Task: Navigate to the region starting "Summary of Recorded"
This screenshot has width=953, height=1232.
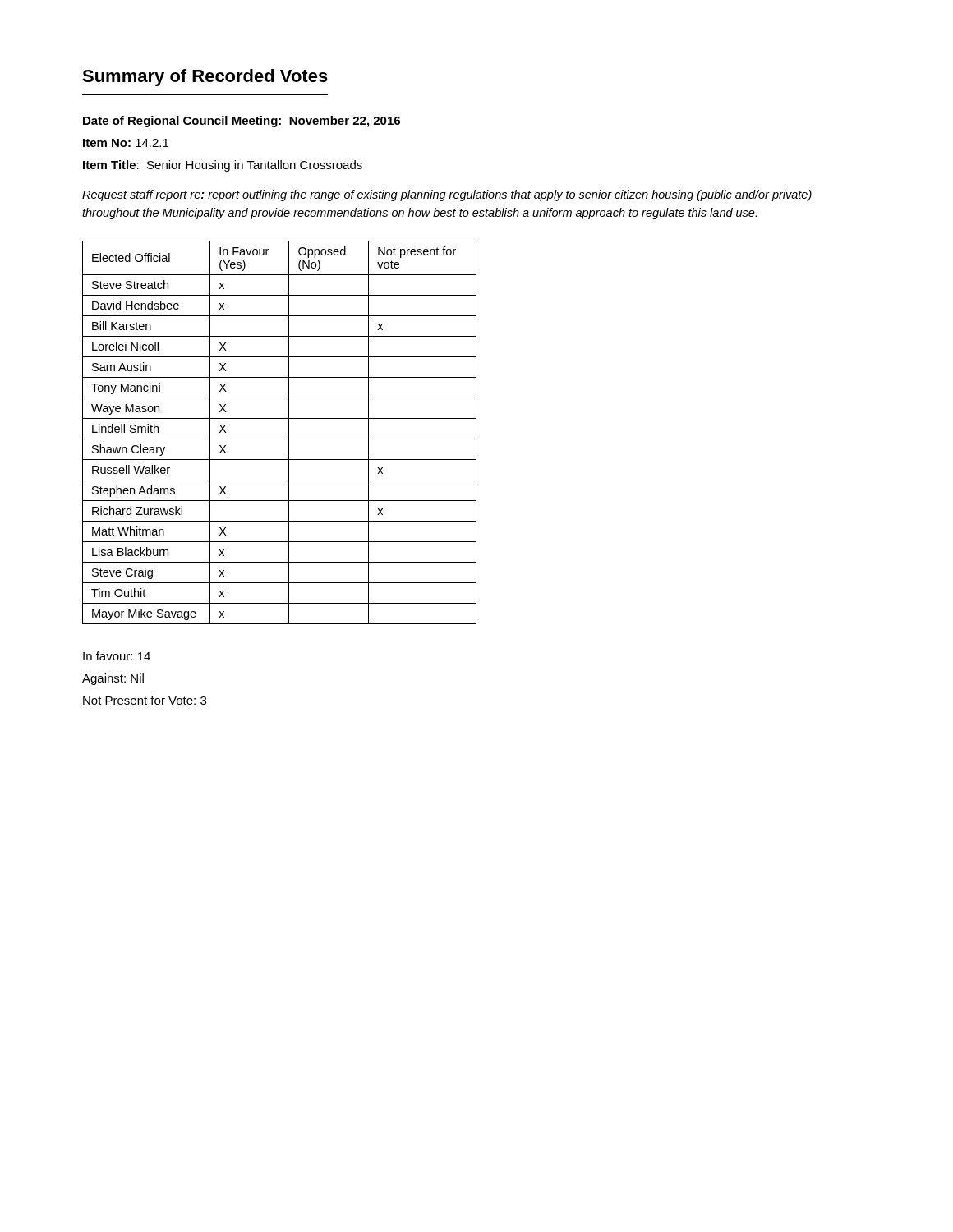Action: tap(205, 76)
